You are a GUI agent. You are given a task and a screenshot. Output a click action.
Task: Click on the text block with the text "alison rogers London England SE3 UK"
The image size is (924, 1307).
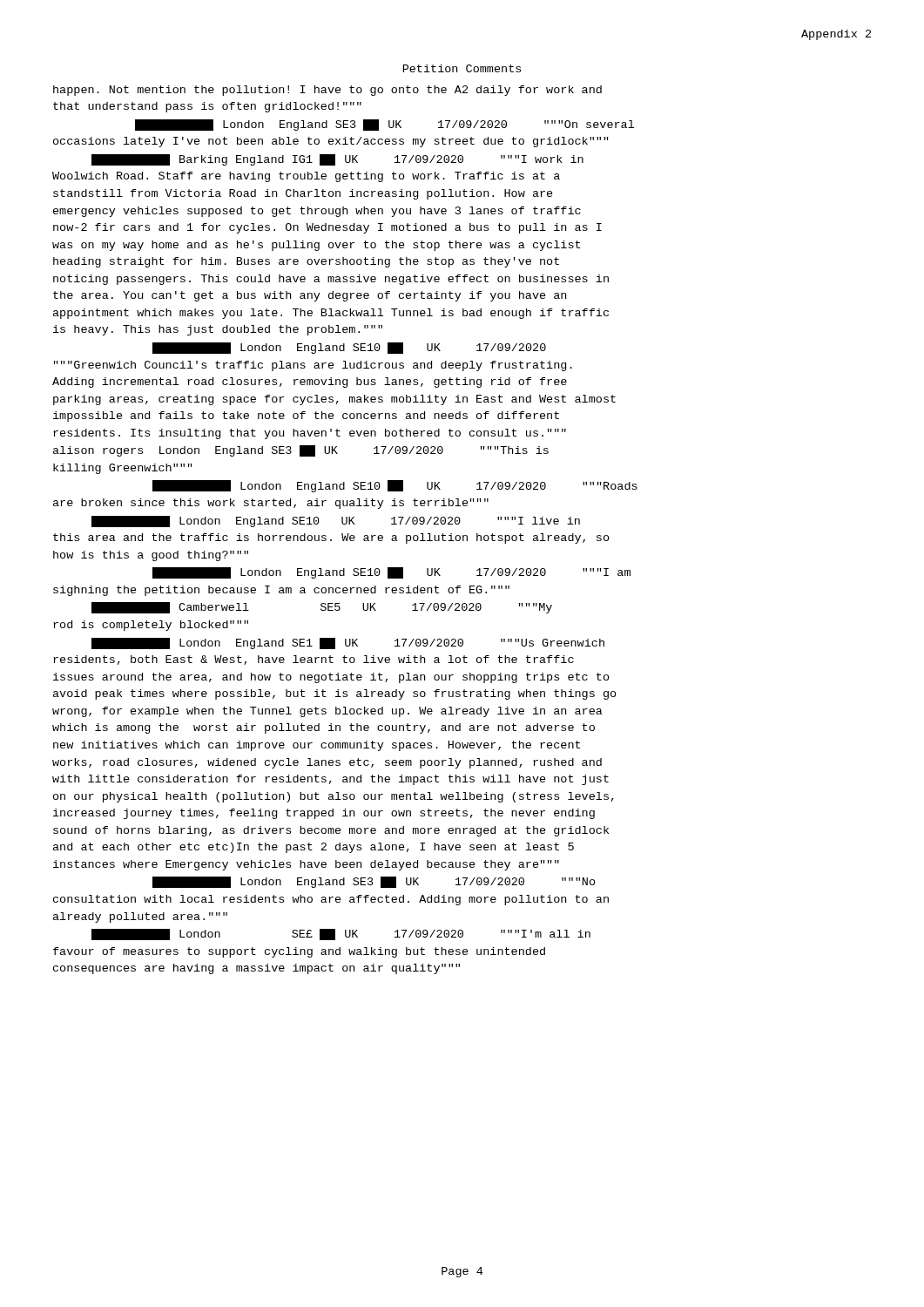pos(301,460)
